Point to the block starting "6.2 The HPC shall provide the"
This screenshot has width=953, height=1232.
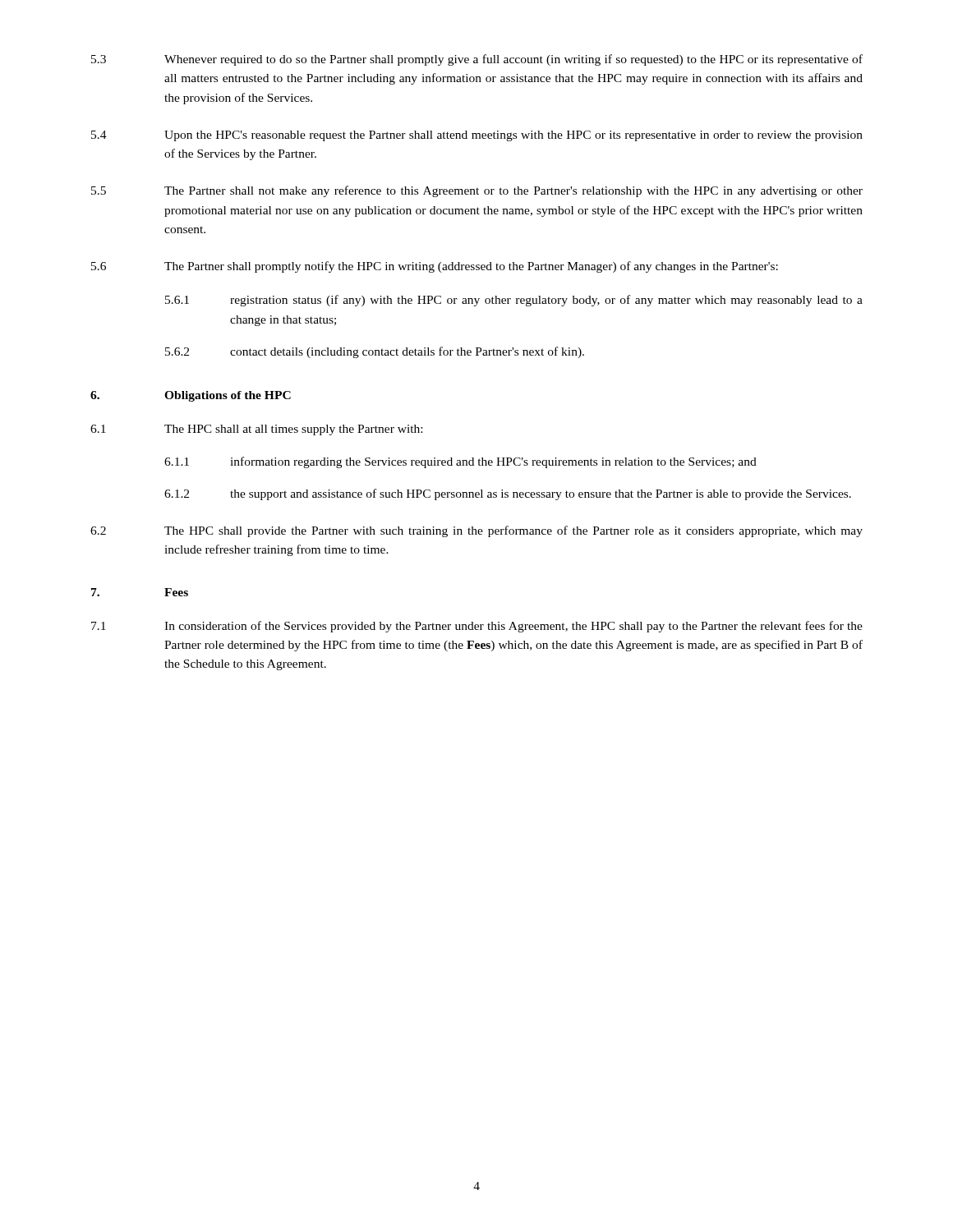[x=476, y=540]
